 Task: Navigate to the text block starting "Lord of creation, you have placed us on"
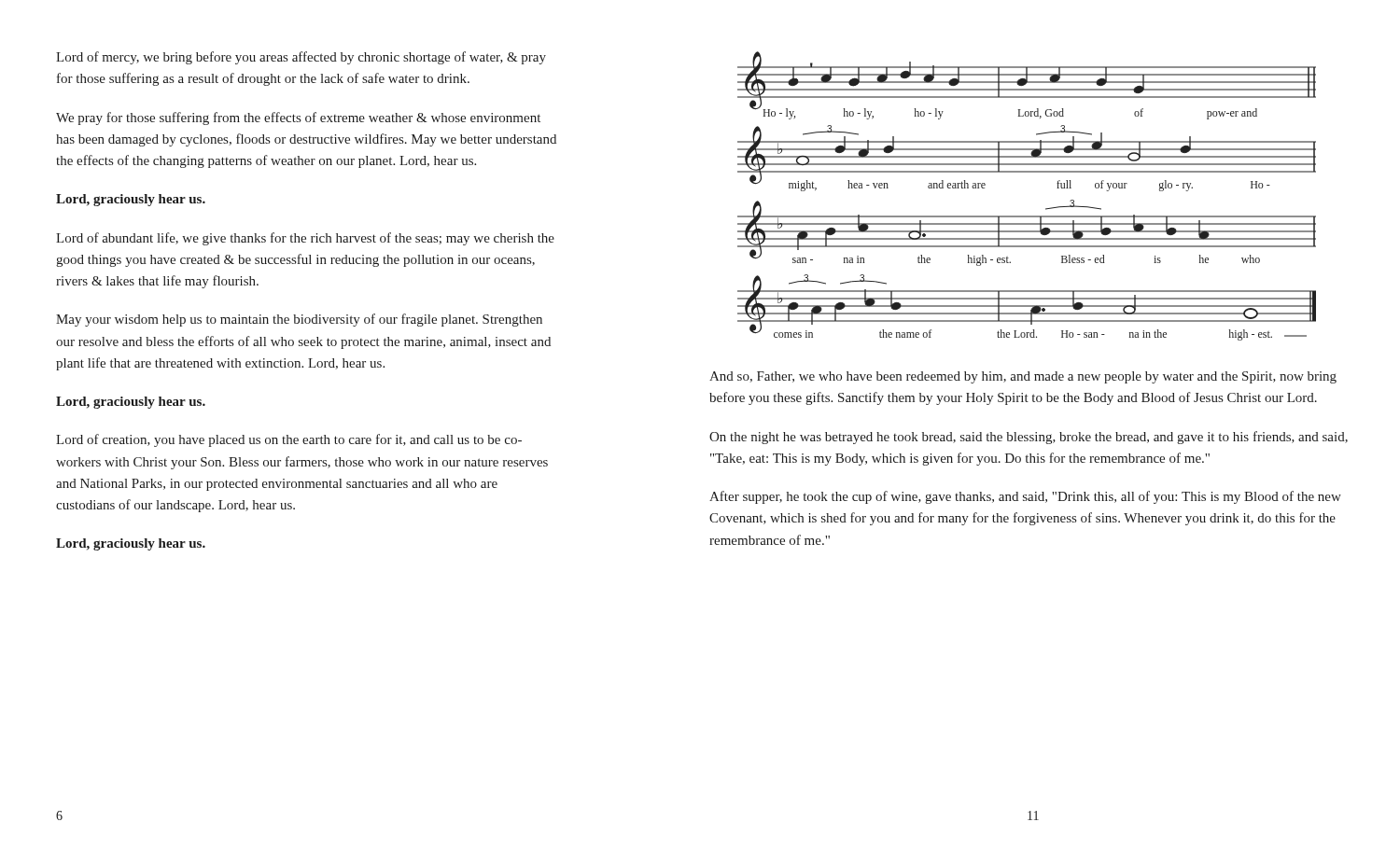(x=302, y=472)
